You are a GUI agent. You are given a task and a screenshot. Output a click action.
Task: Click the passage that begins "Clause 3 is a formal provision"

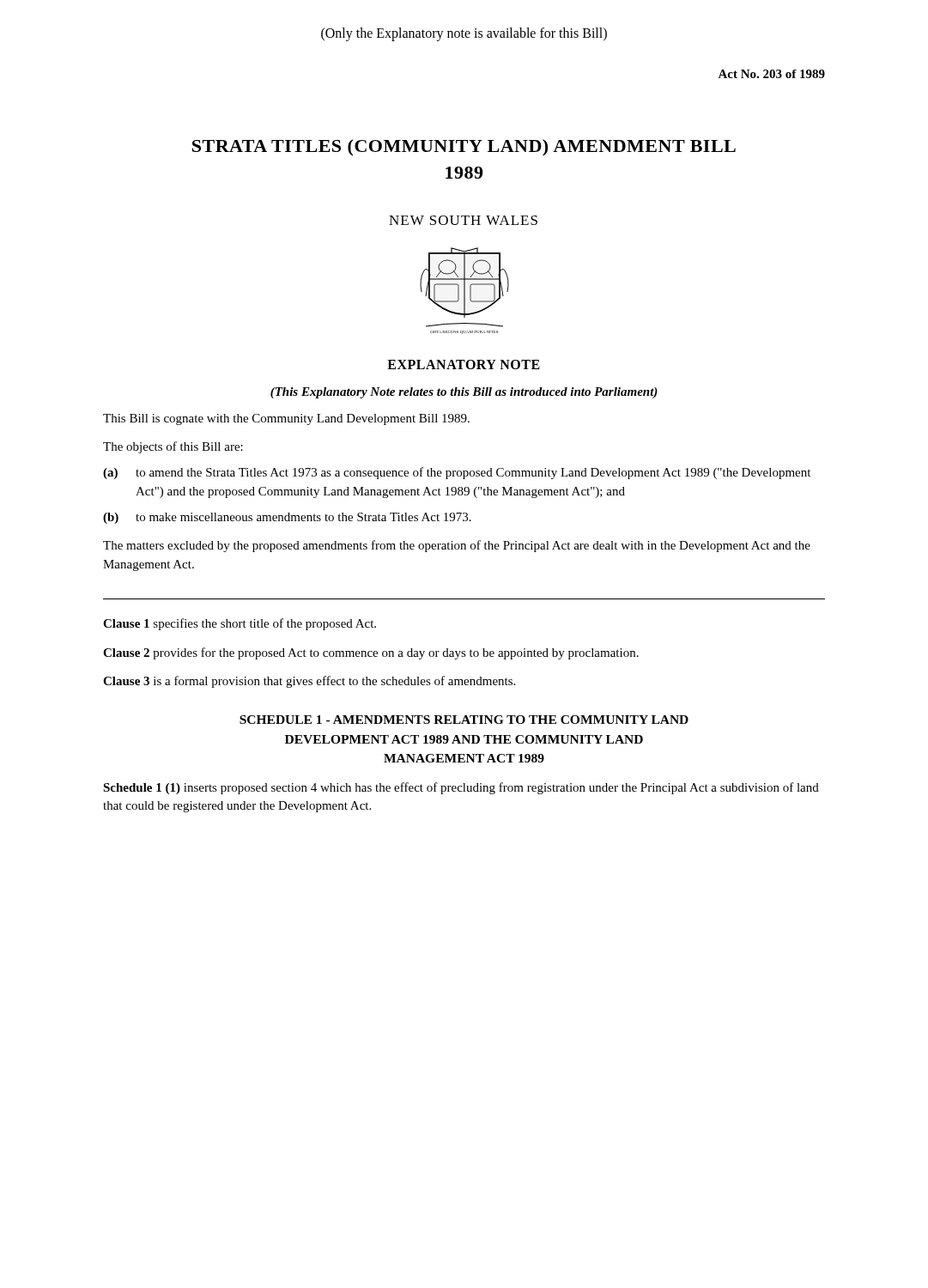pos(310,681)
